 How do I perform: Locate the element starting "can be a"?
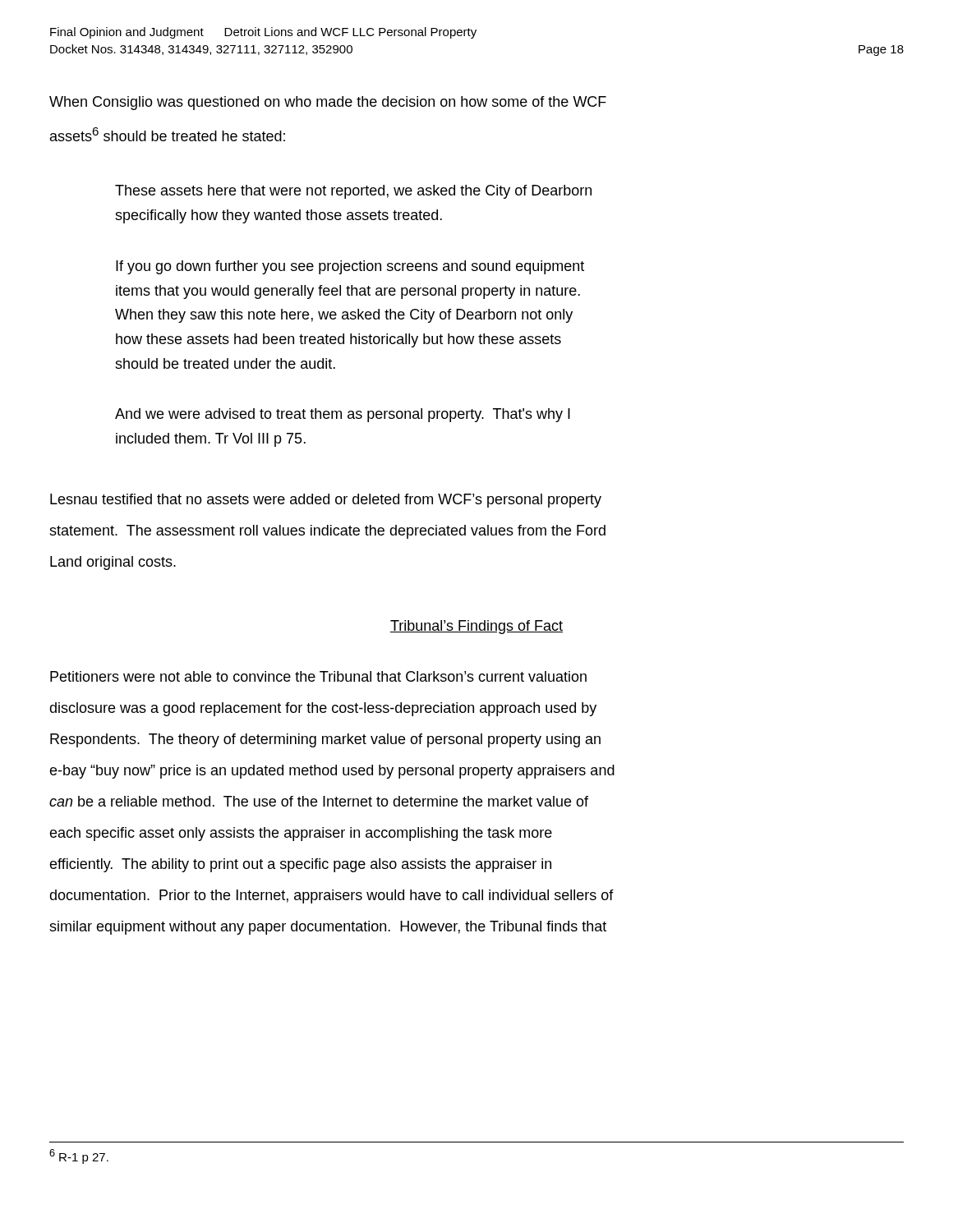pyautogui.click(x=319, y=802)
